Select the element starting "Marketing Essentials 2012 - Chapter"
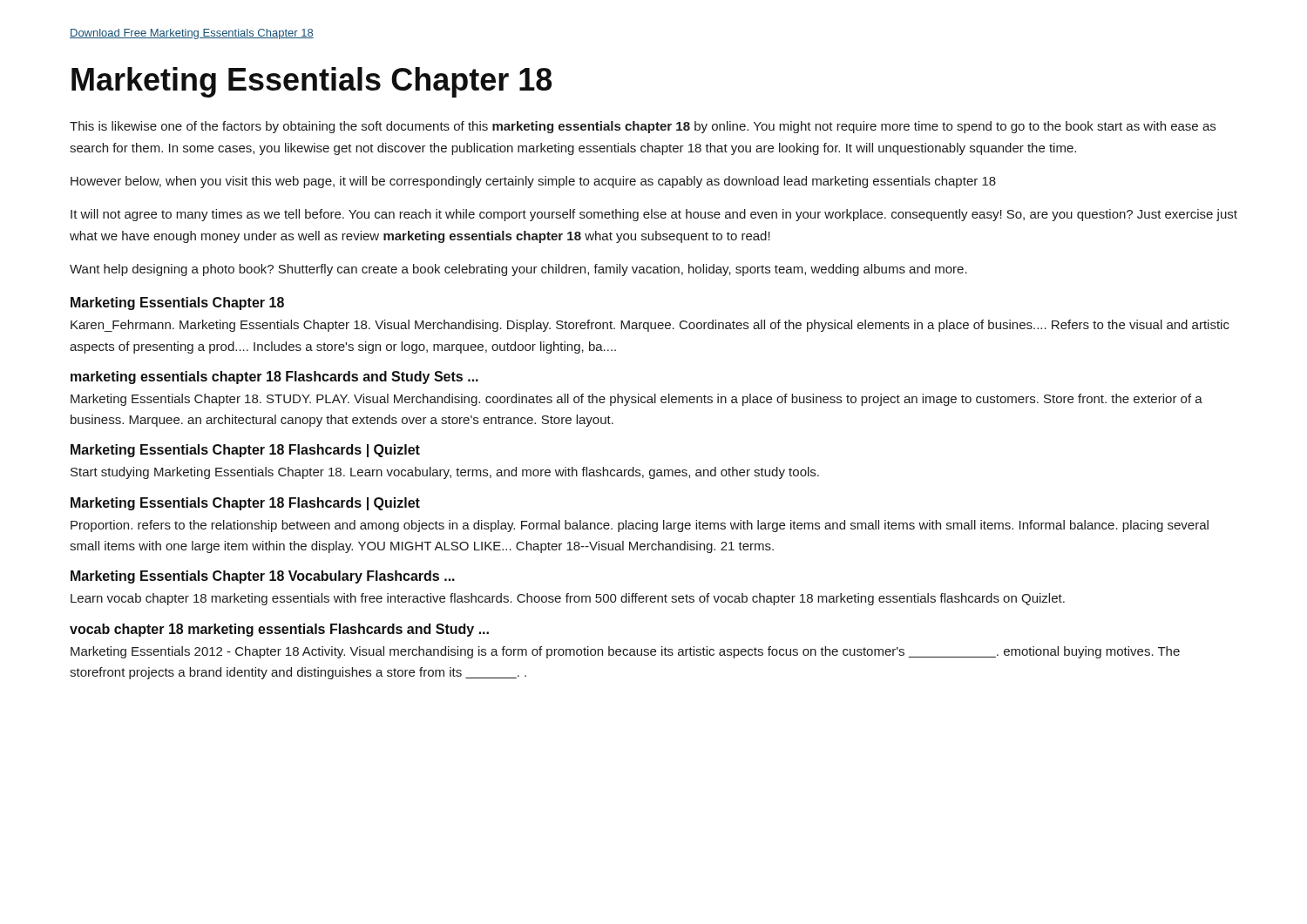 (x=625, y=661)
